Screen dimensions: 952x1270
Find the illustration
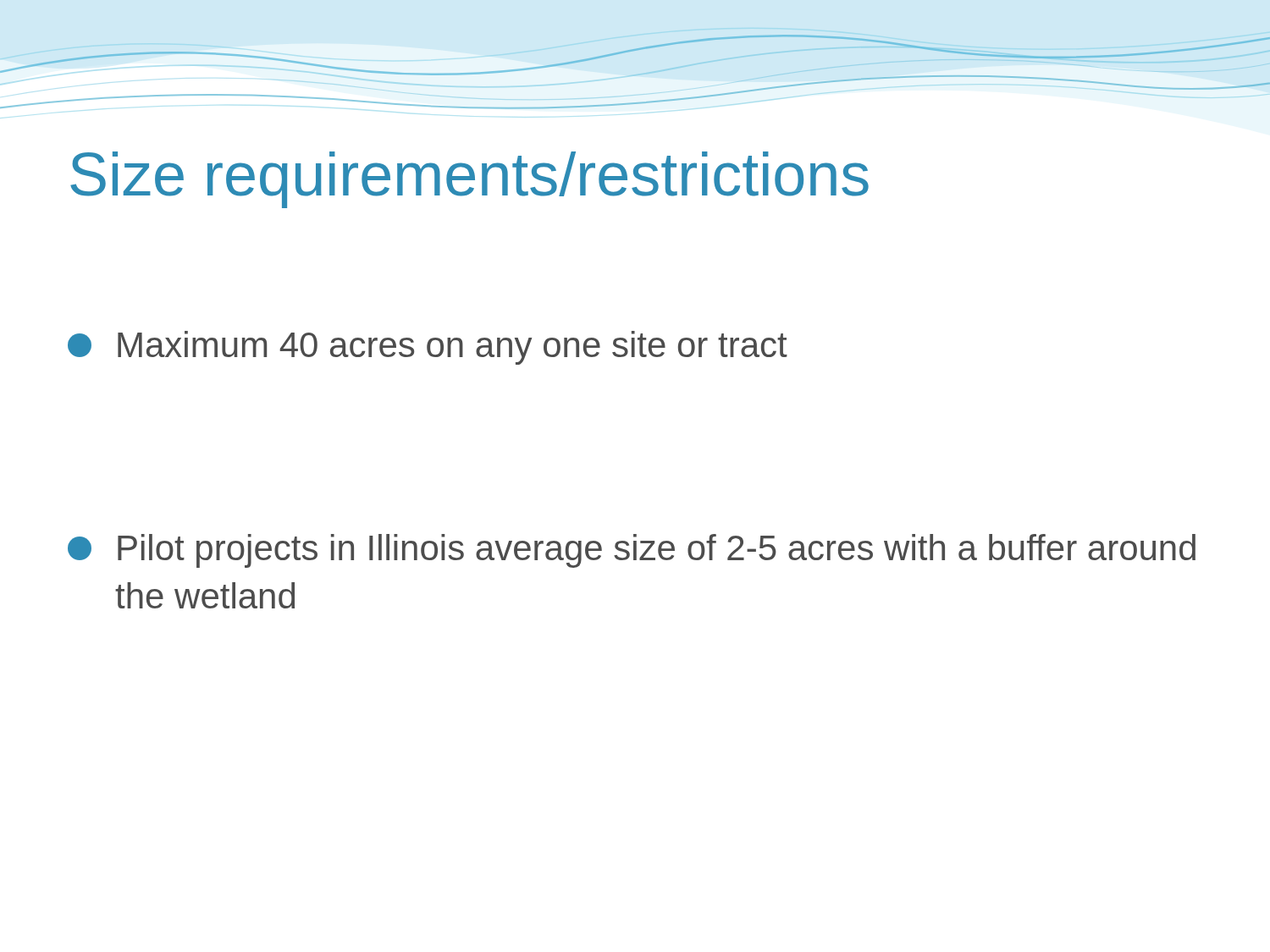(x=635, y=68)
